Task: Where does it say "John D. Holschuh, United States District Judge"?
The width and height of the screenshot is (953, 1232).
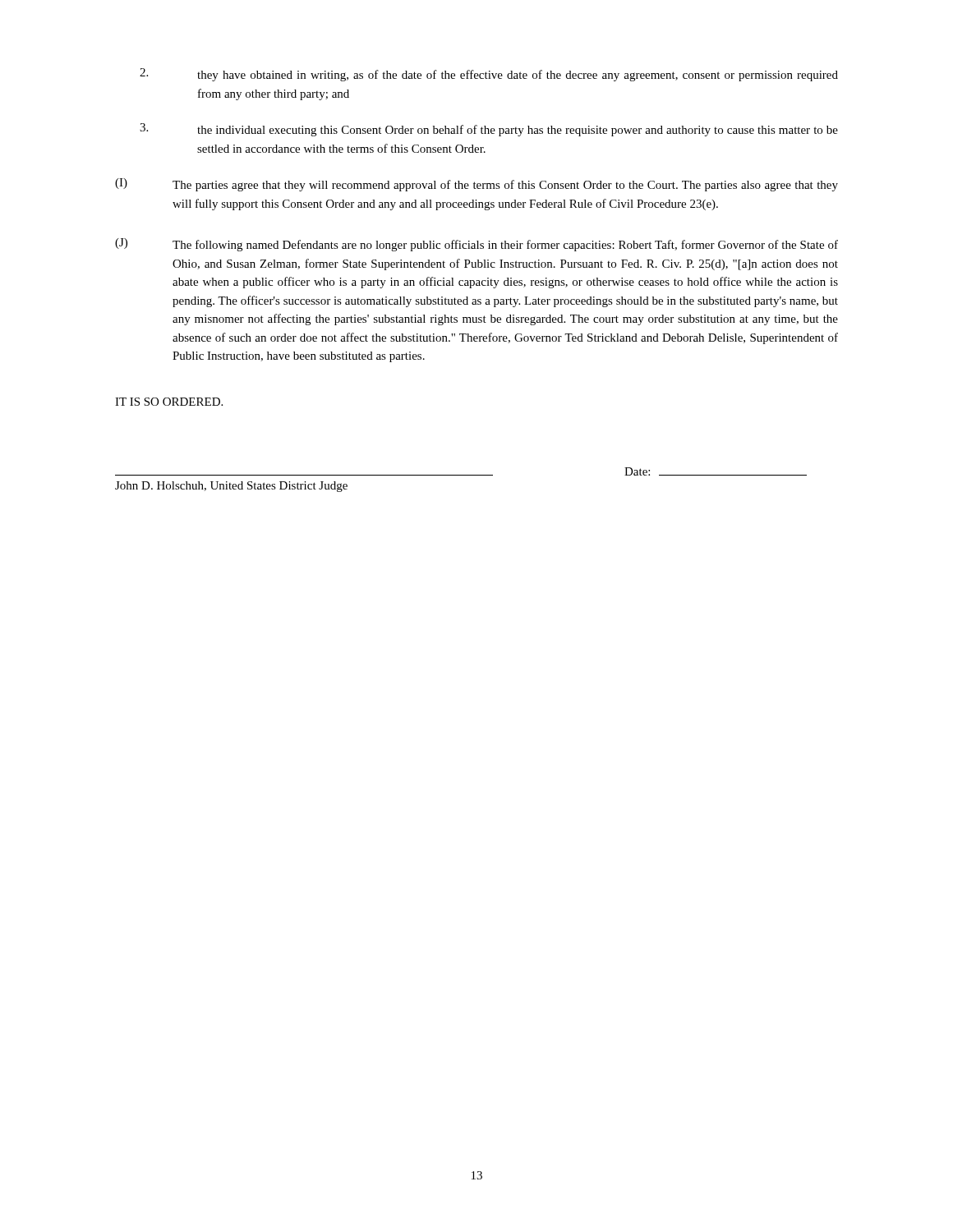Action: (231, 485)
